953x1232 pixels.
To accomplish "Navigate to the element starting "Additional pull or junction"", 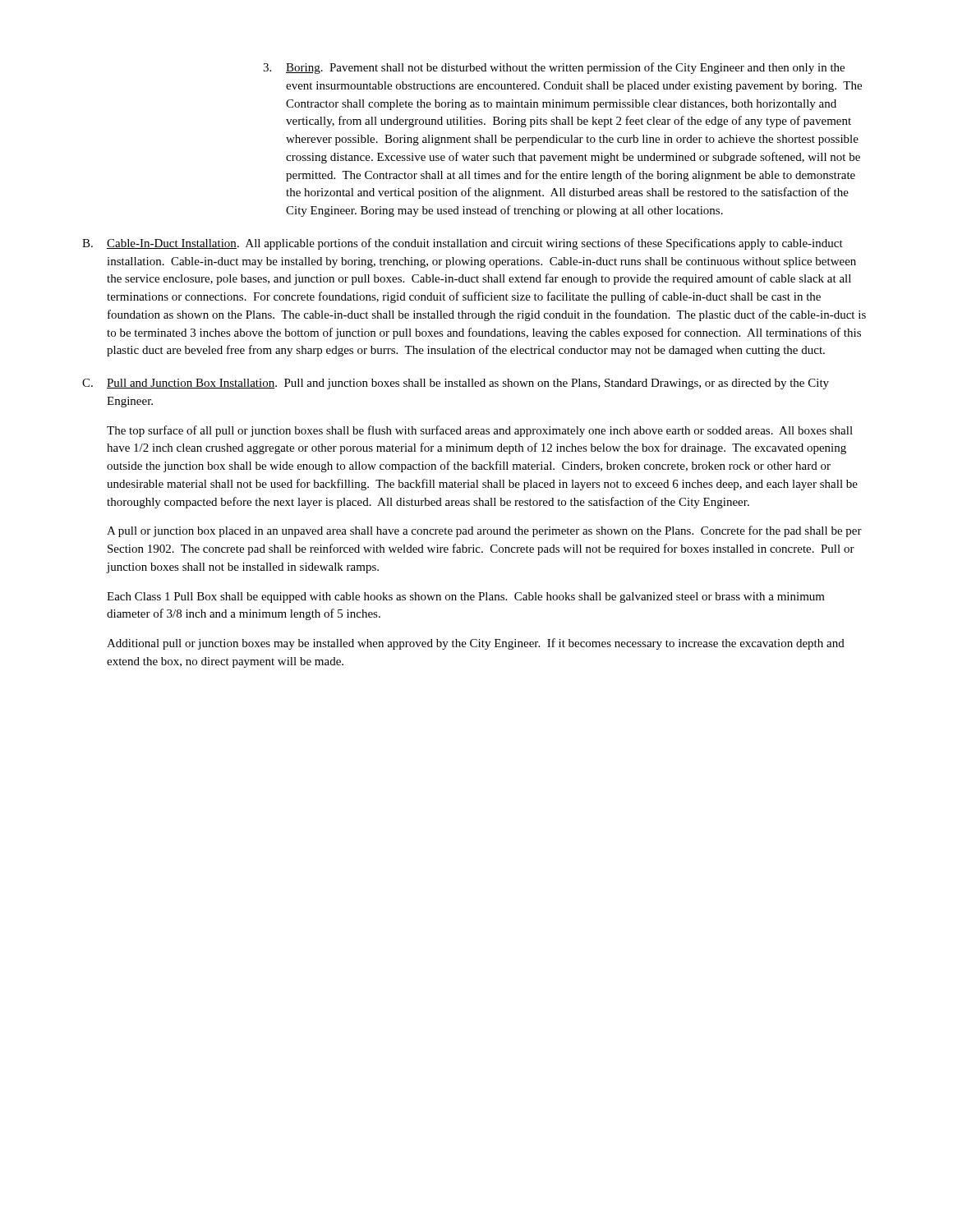I will point(476,652).
